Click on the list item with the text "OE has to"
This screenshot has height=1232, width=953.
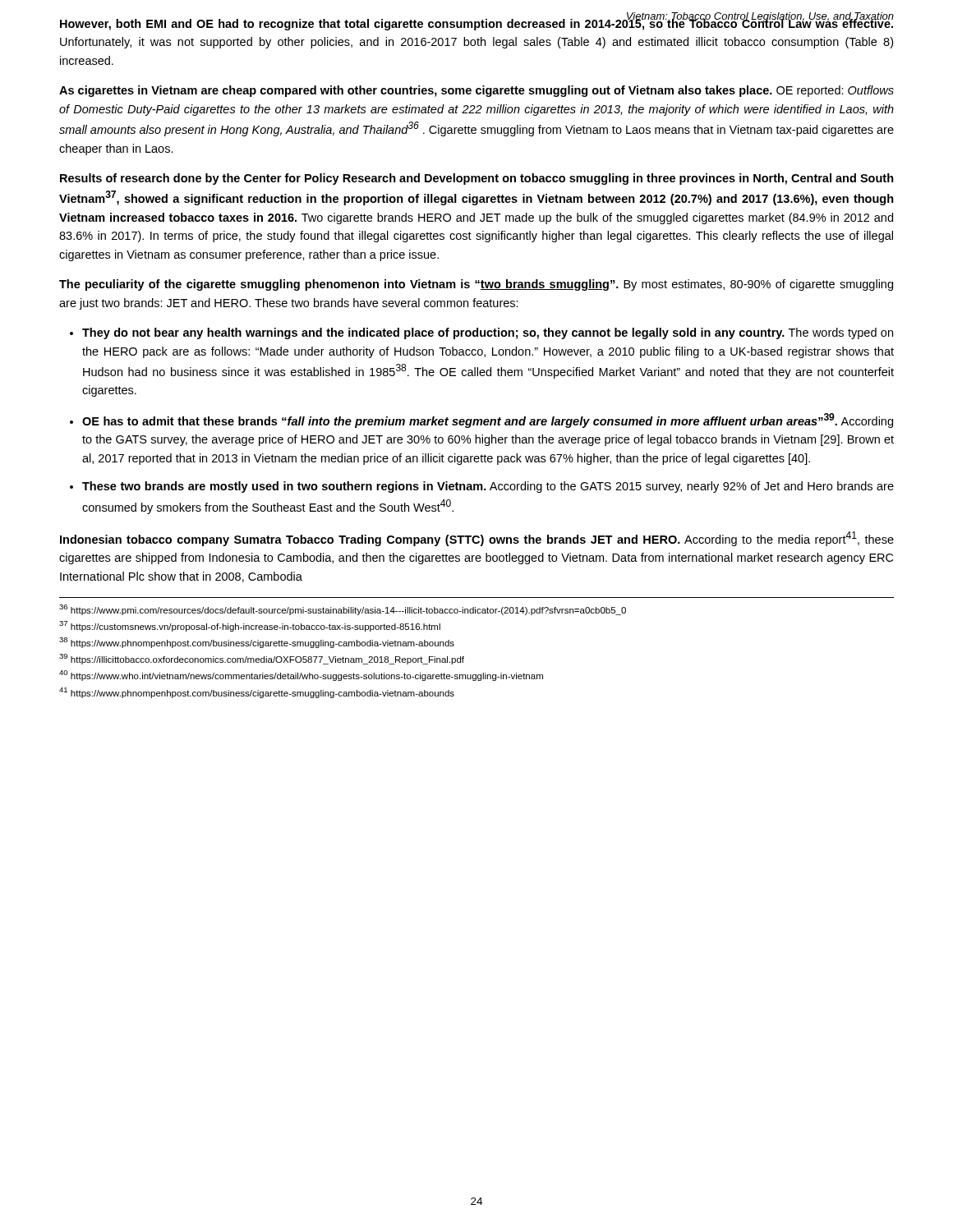click(x=488, y=438)
